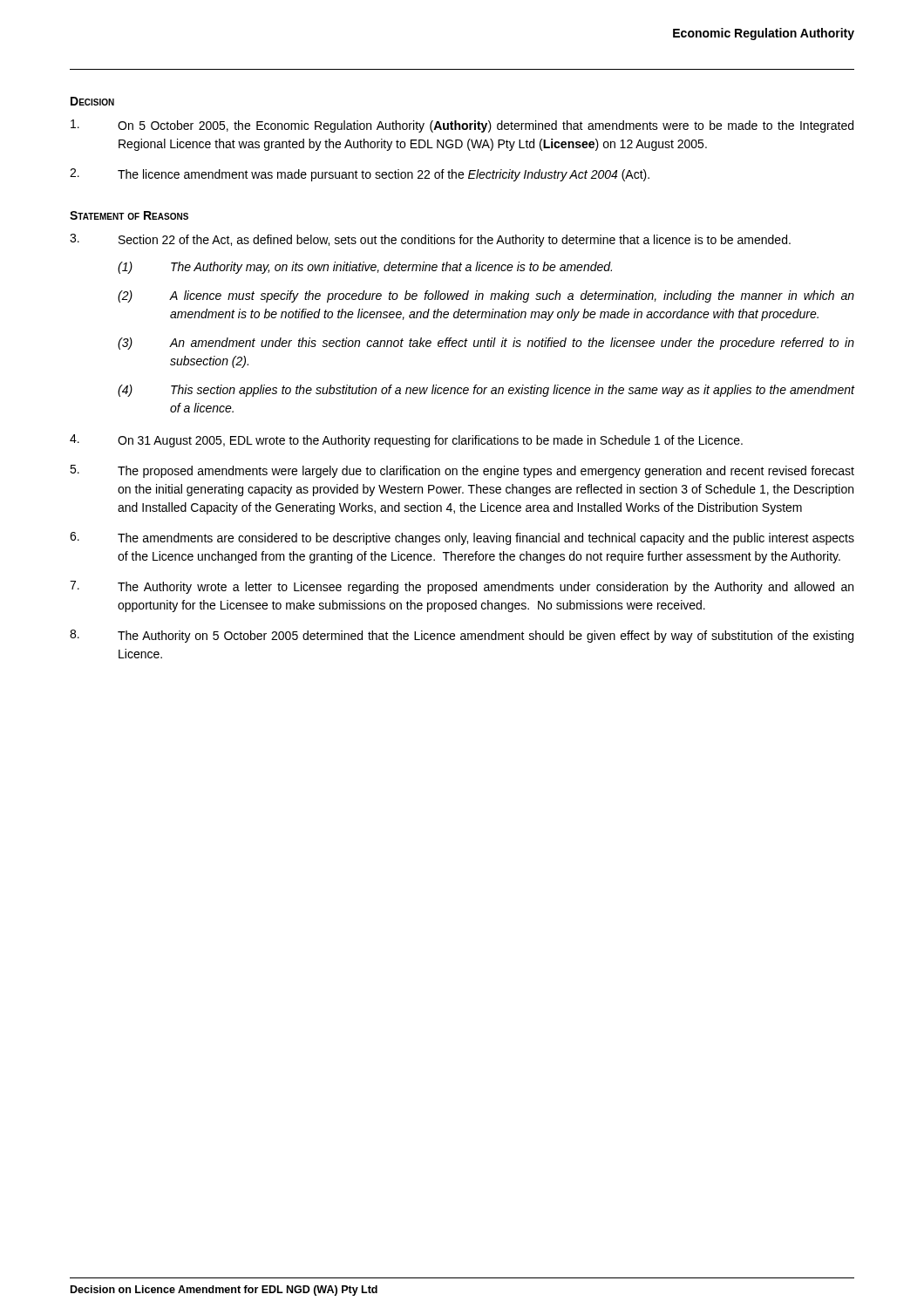The image size is (924, 1308).
Task: Navigate to the block starting "On 5 October 2005, the Economic"
Action: tap(462, 135)
